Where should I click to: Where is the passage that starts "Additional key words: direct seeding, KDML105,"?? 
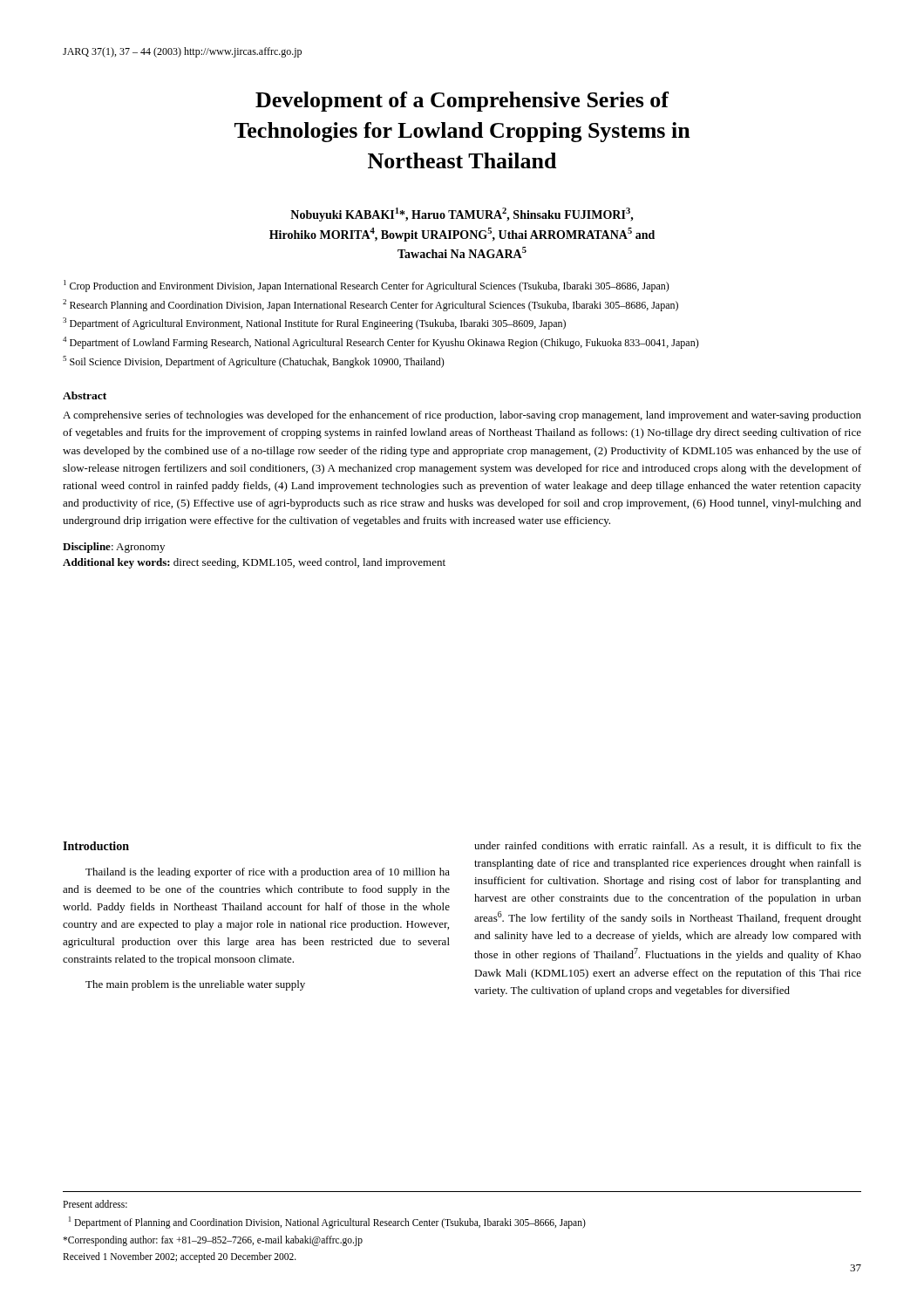point(254,562)
